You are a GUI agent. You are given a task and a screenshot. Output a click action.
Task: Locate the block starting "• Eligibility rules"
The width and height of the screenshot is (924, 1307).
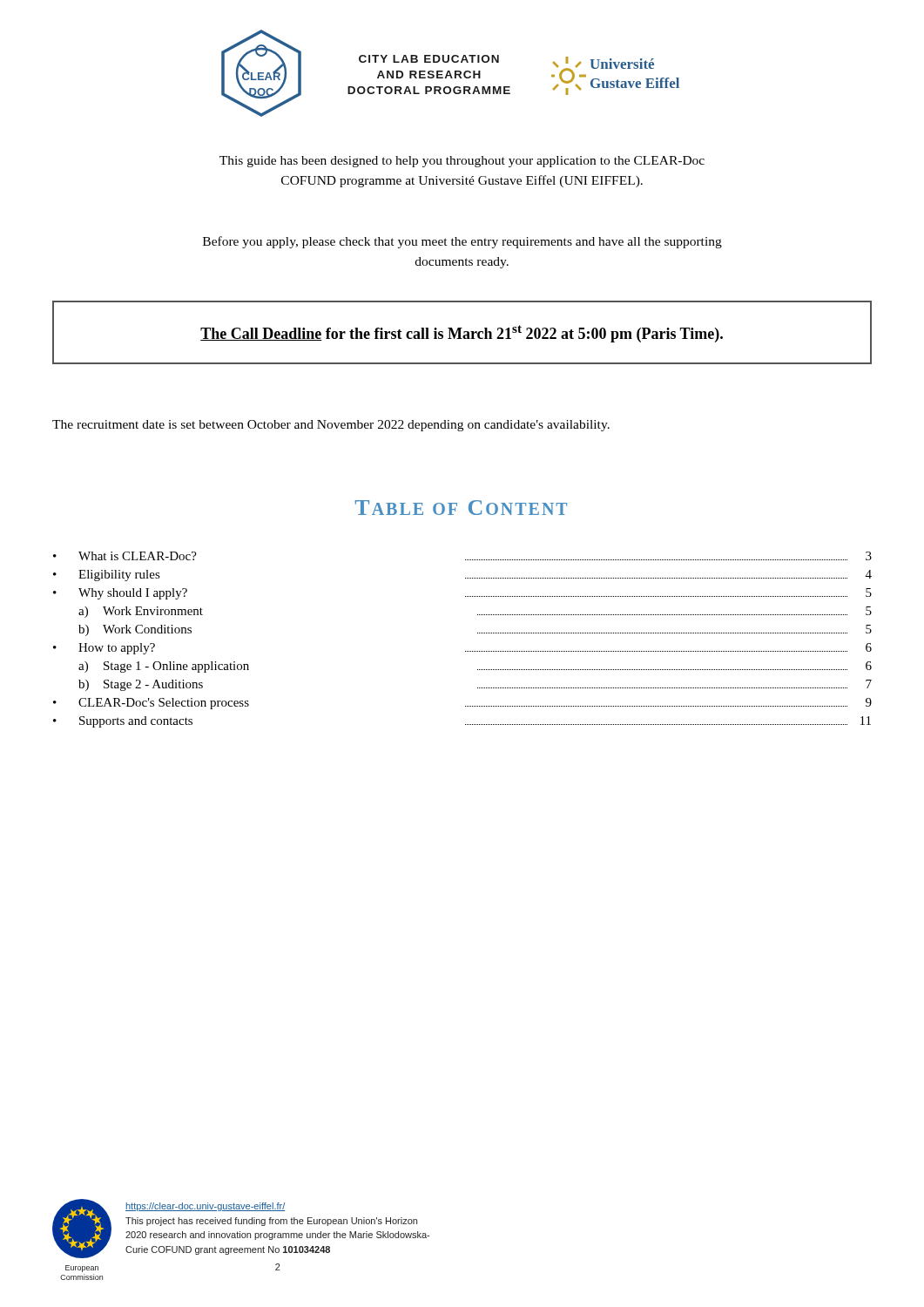pyautogui.click(x=462, y=575)
